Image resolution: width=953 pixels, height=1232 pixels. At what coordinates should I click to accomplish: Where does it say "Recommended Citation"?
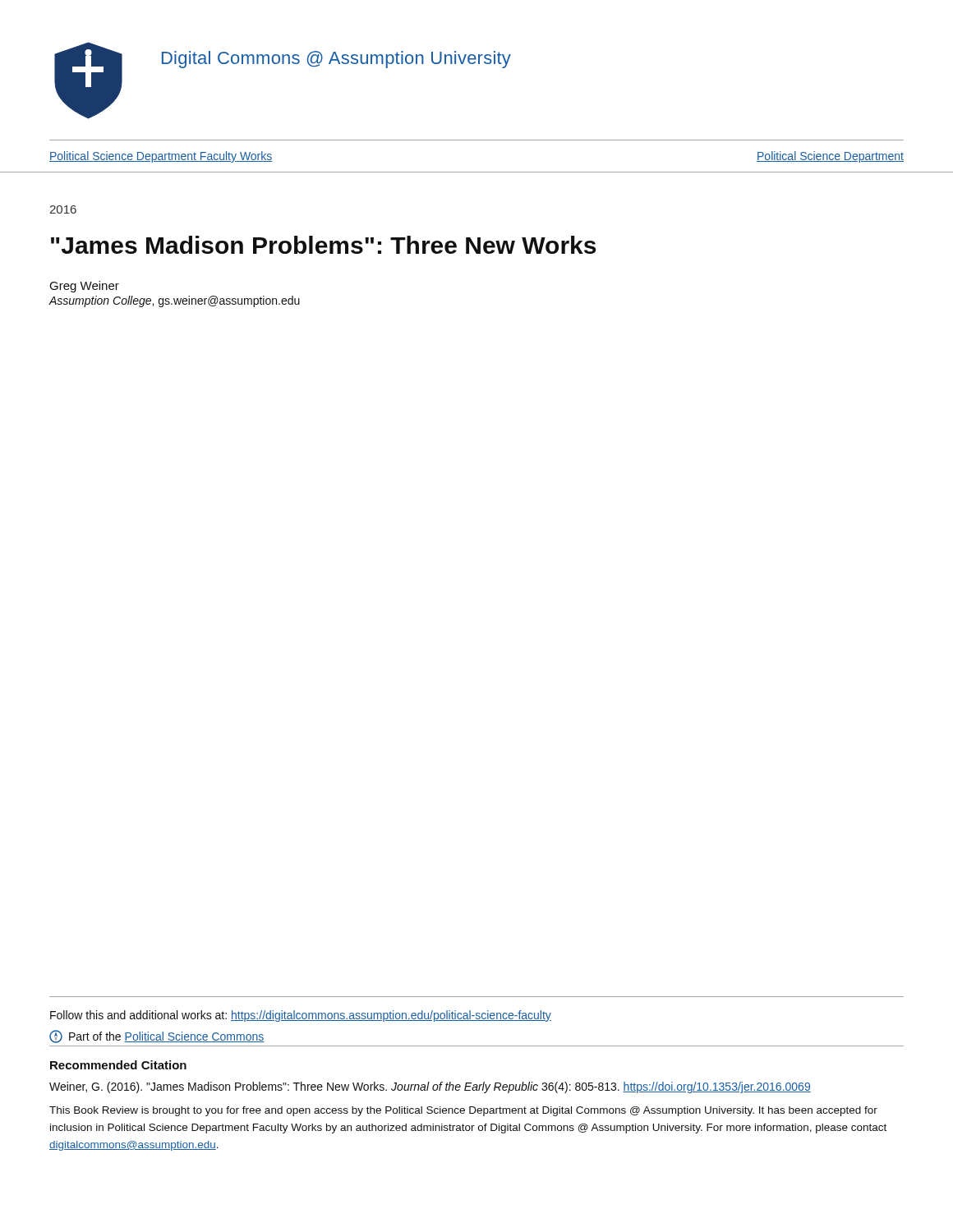click(118, 1065)
